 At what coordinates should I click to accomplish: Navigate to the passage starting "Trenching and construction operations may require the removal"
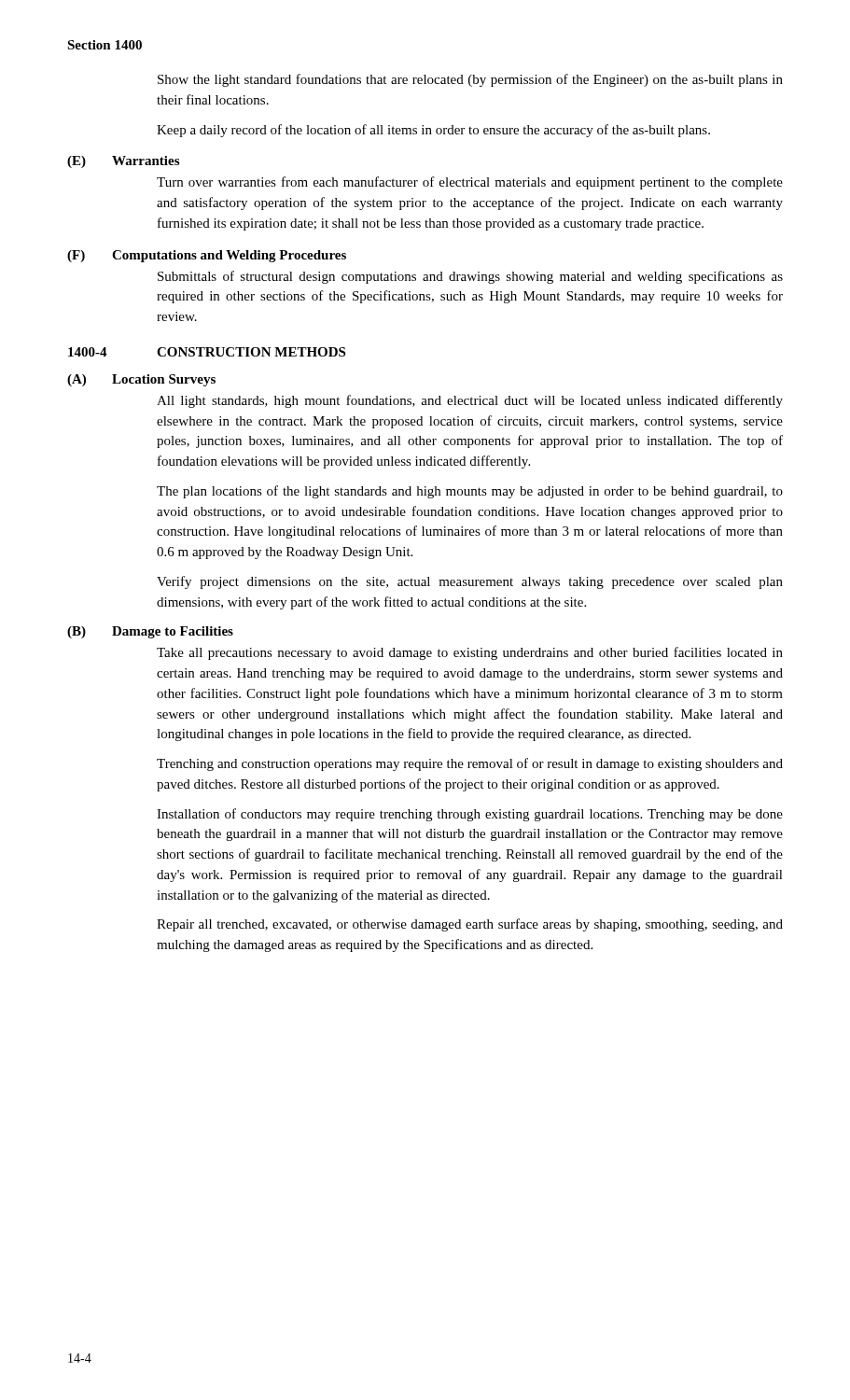[x=470, y=774]
